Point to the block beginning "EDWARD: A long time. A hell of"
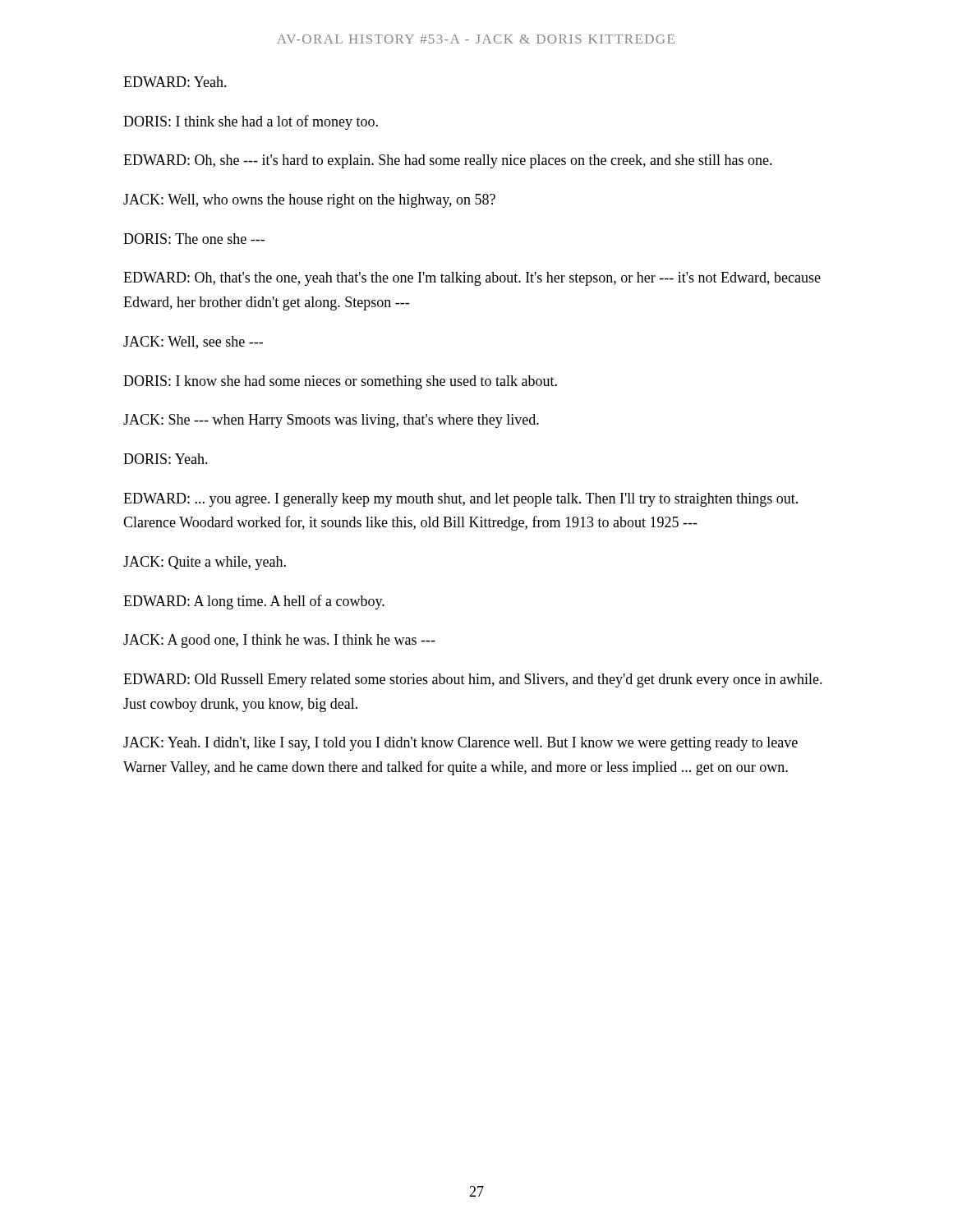The height and width of the screenshot is (1232, 953). (254, 601)
